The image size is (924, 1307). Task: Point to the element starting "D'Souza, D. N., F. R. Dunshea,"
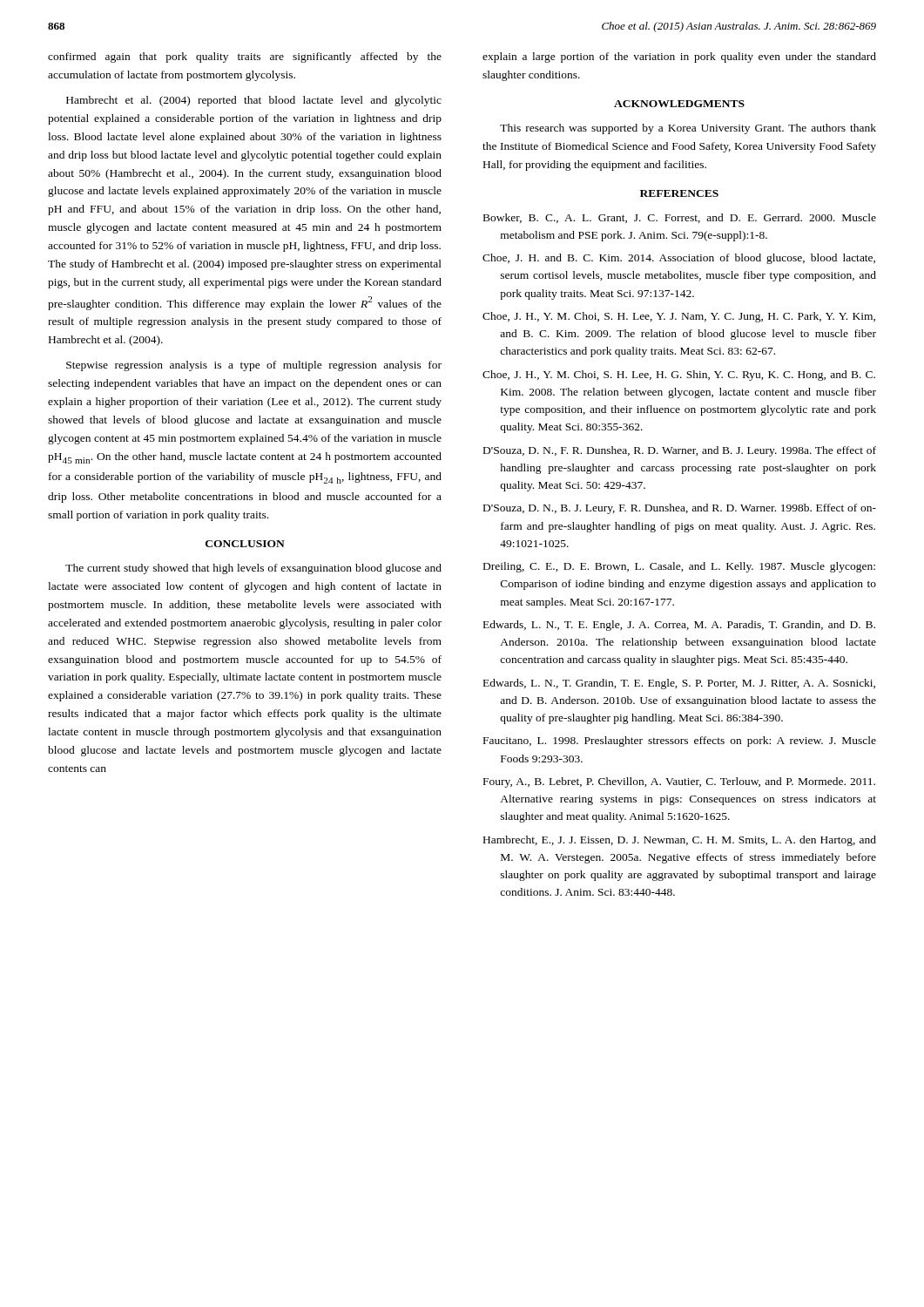point(679,467)
